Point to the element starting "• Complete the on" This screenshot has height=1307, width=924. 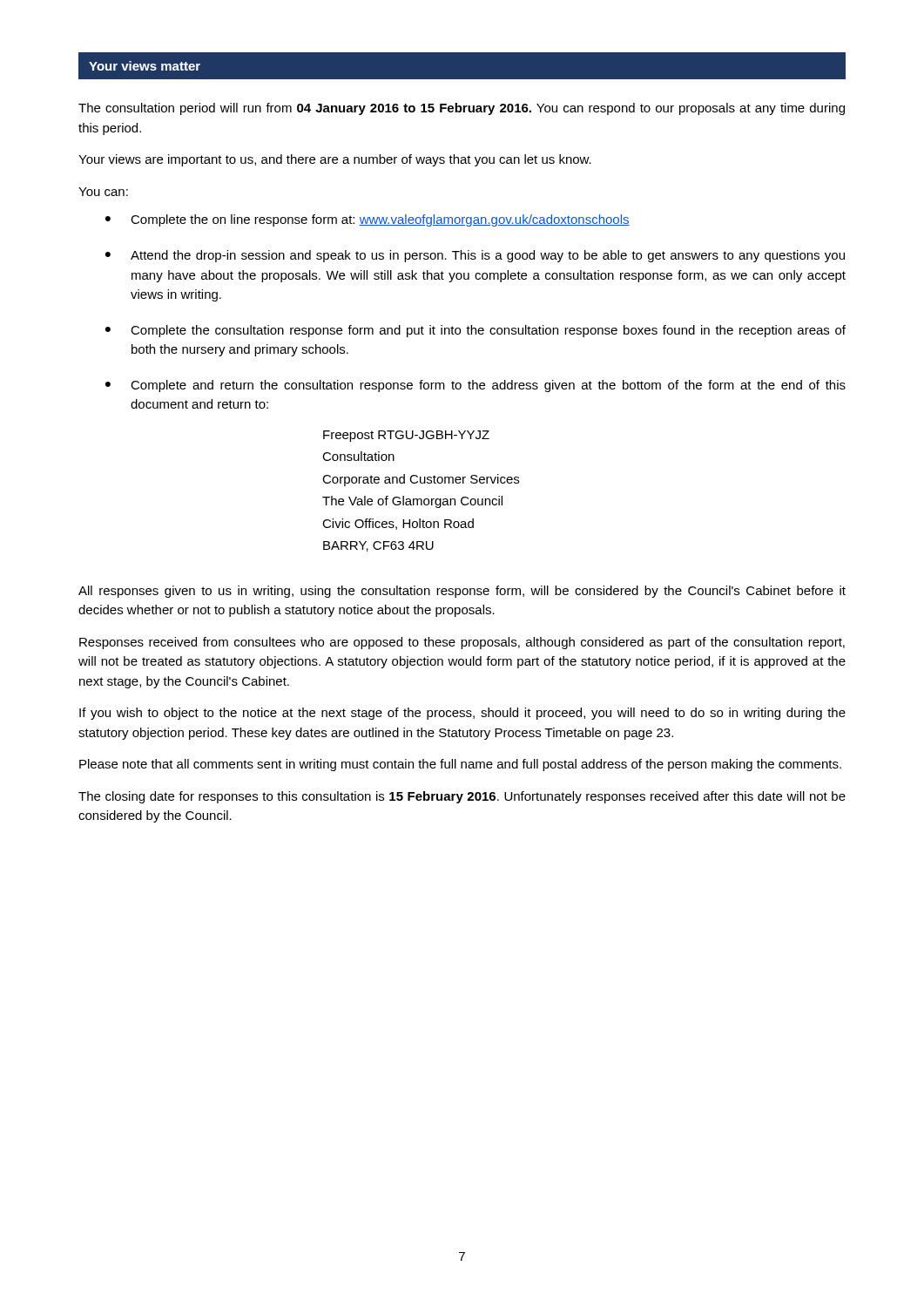(x=475, y=220)
